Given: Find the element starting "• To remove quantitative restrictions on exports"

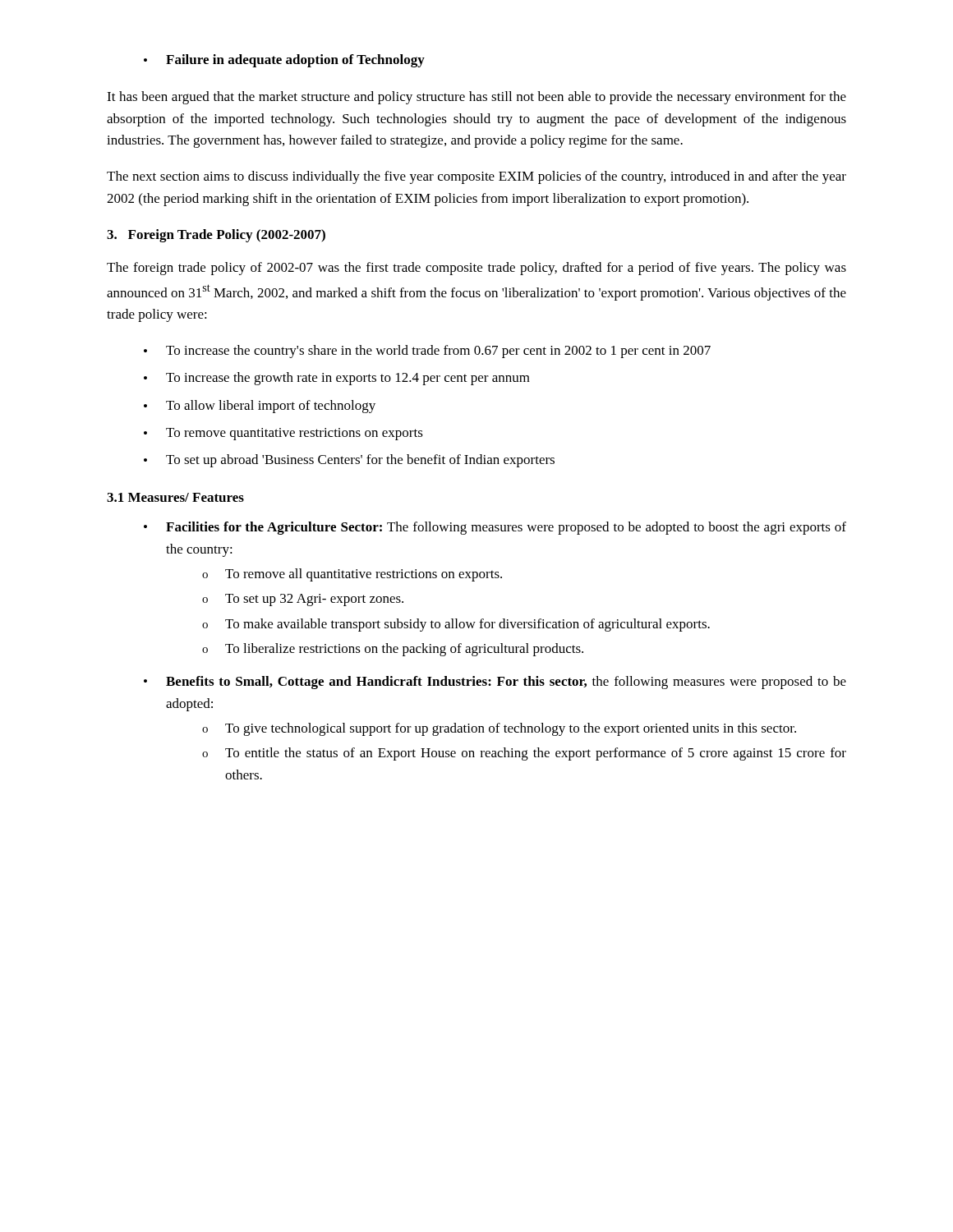Looking at the screenshot, I should point(283,434).
